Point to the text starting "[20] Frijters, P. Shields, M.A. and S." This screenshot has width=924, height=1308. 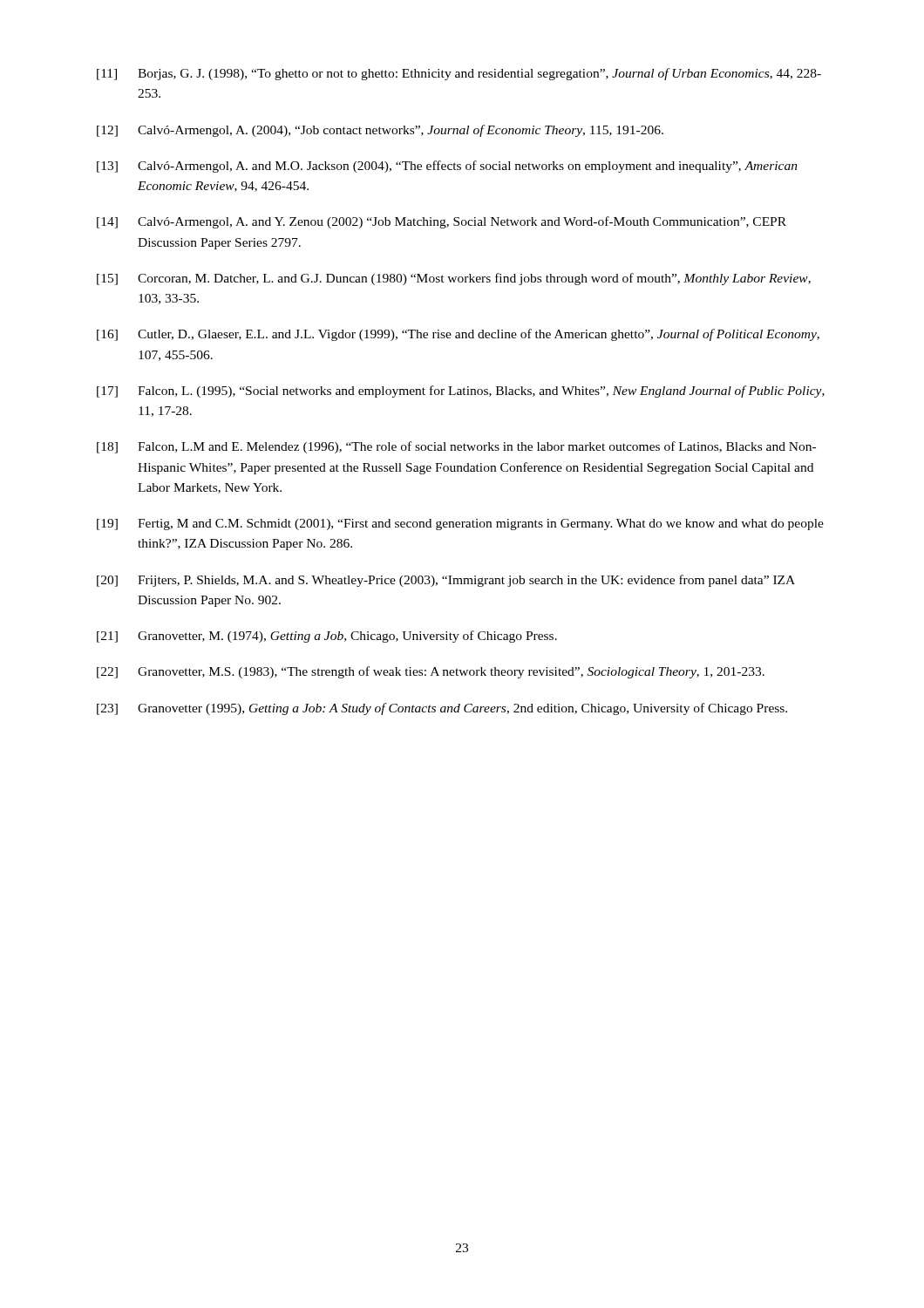click(x=462, y=589)
